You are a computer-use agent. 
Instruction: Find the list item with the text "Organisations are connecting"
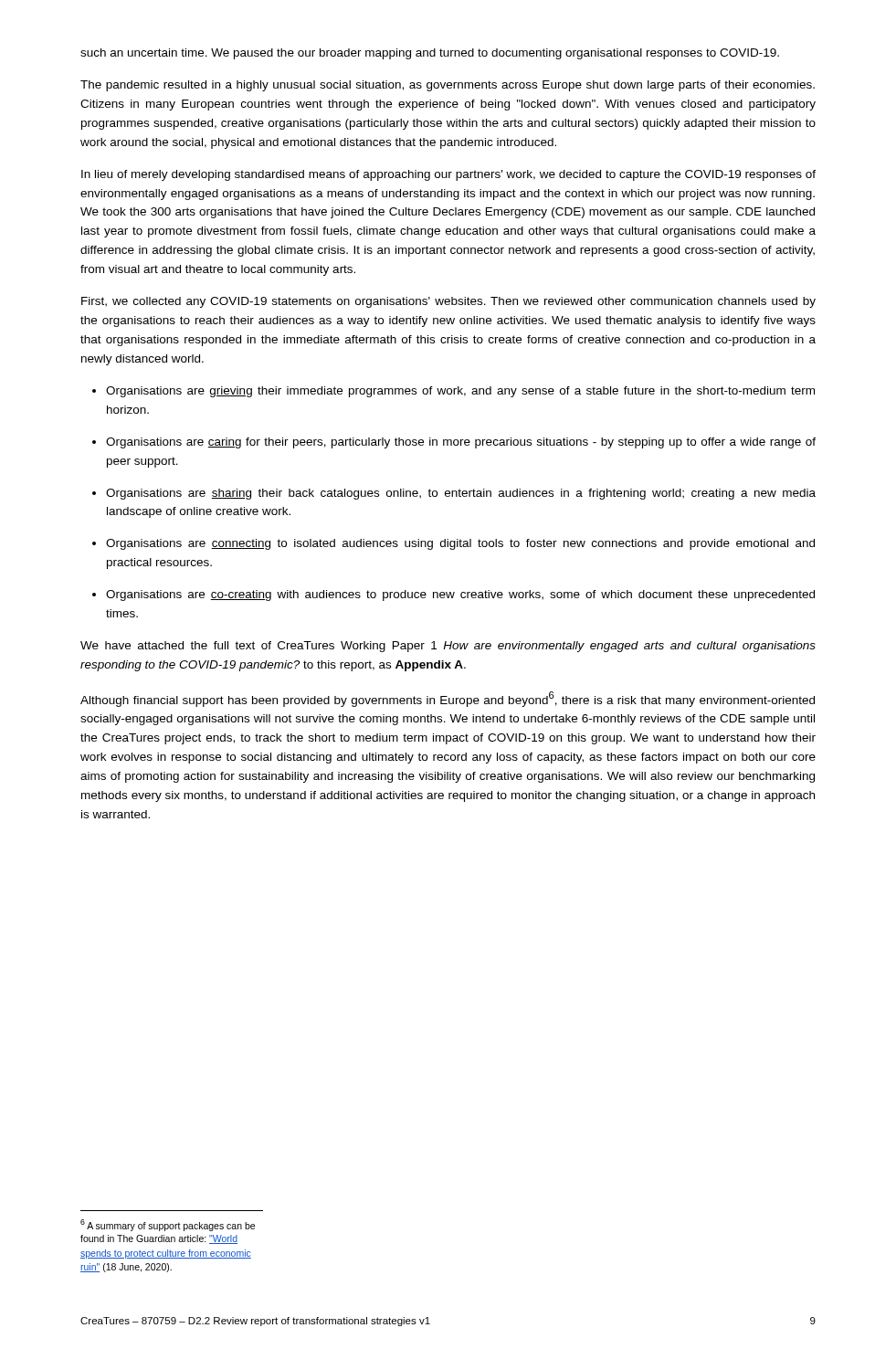[448, 554]
